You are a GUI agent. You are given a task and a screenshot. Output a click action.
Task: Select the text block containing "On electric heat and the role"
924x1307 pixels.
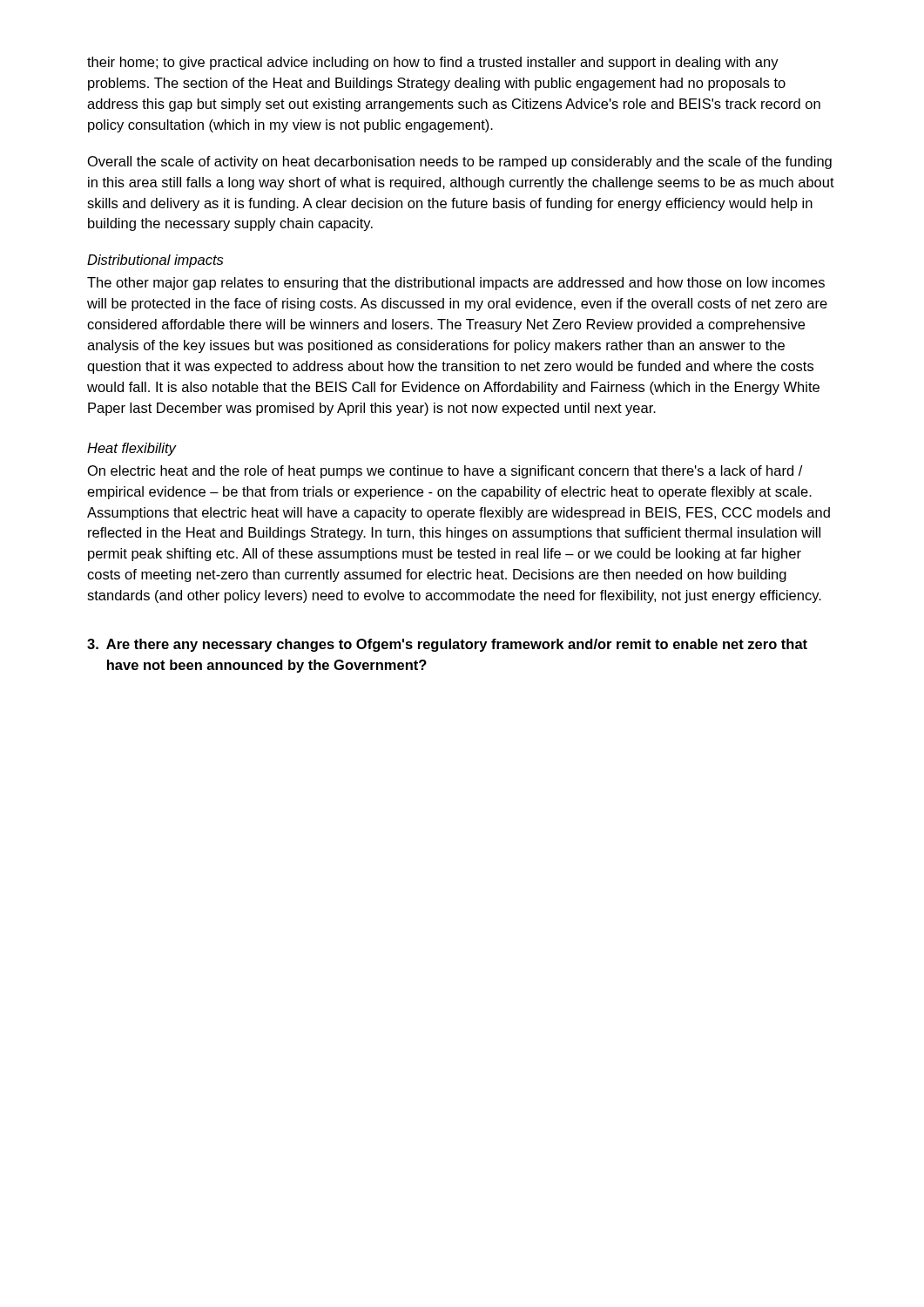pos(459,533)
